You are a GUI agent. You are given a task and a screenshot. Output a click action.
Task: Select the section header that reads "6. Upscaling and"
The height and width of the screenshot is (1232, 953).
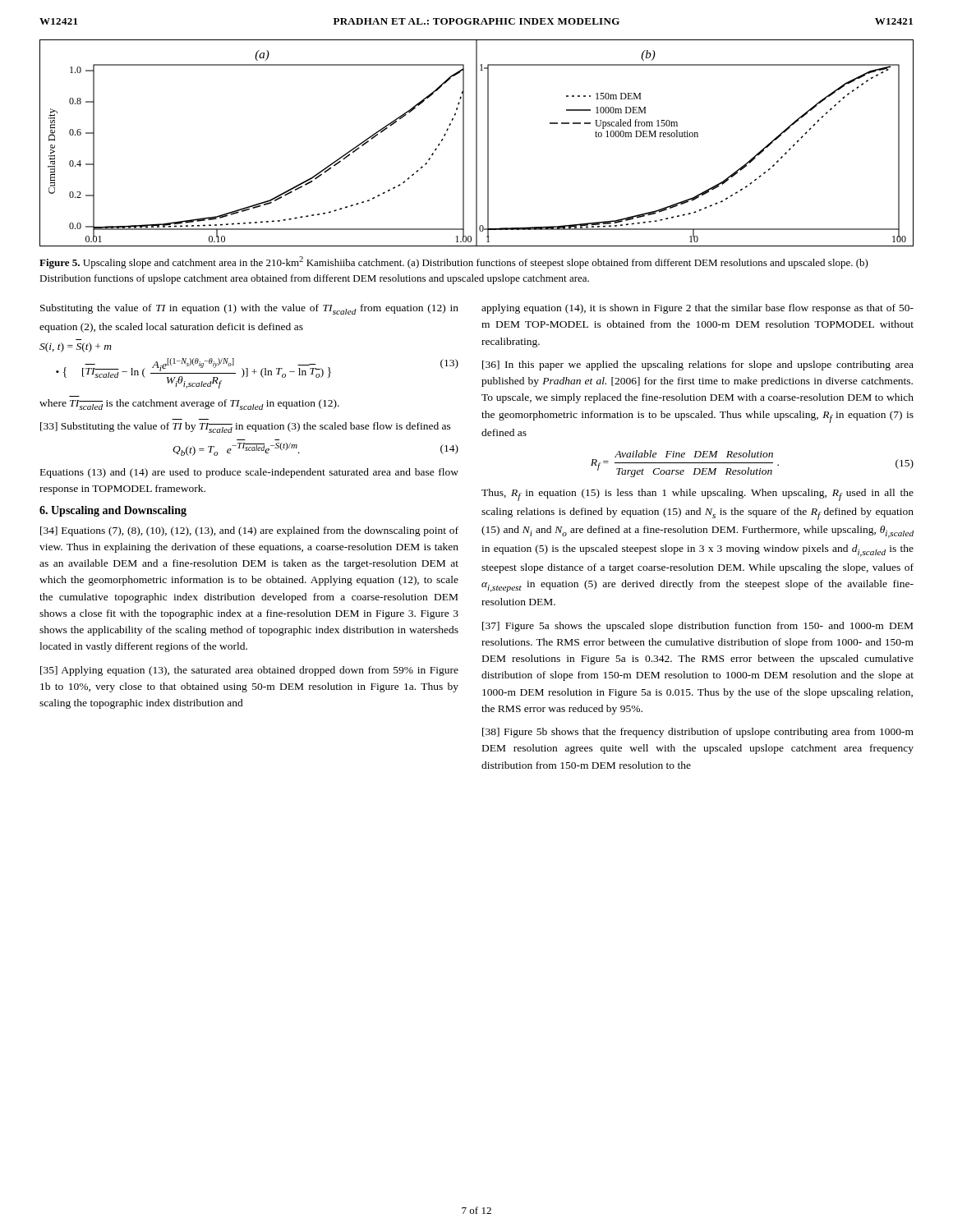pyautogui.click(x=113, y=510)
